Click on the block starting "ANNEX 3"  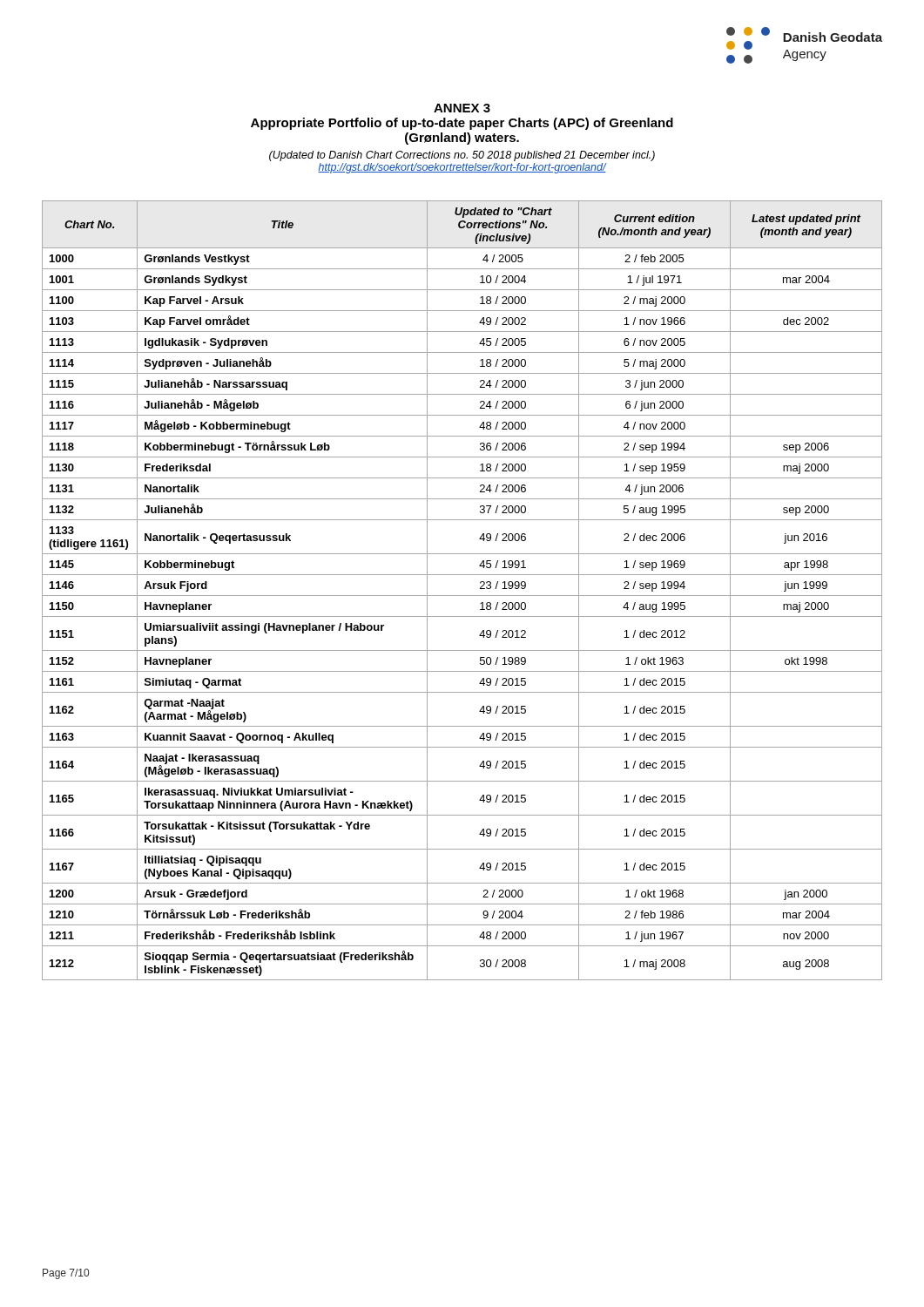coord(462,108)
